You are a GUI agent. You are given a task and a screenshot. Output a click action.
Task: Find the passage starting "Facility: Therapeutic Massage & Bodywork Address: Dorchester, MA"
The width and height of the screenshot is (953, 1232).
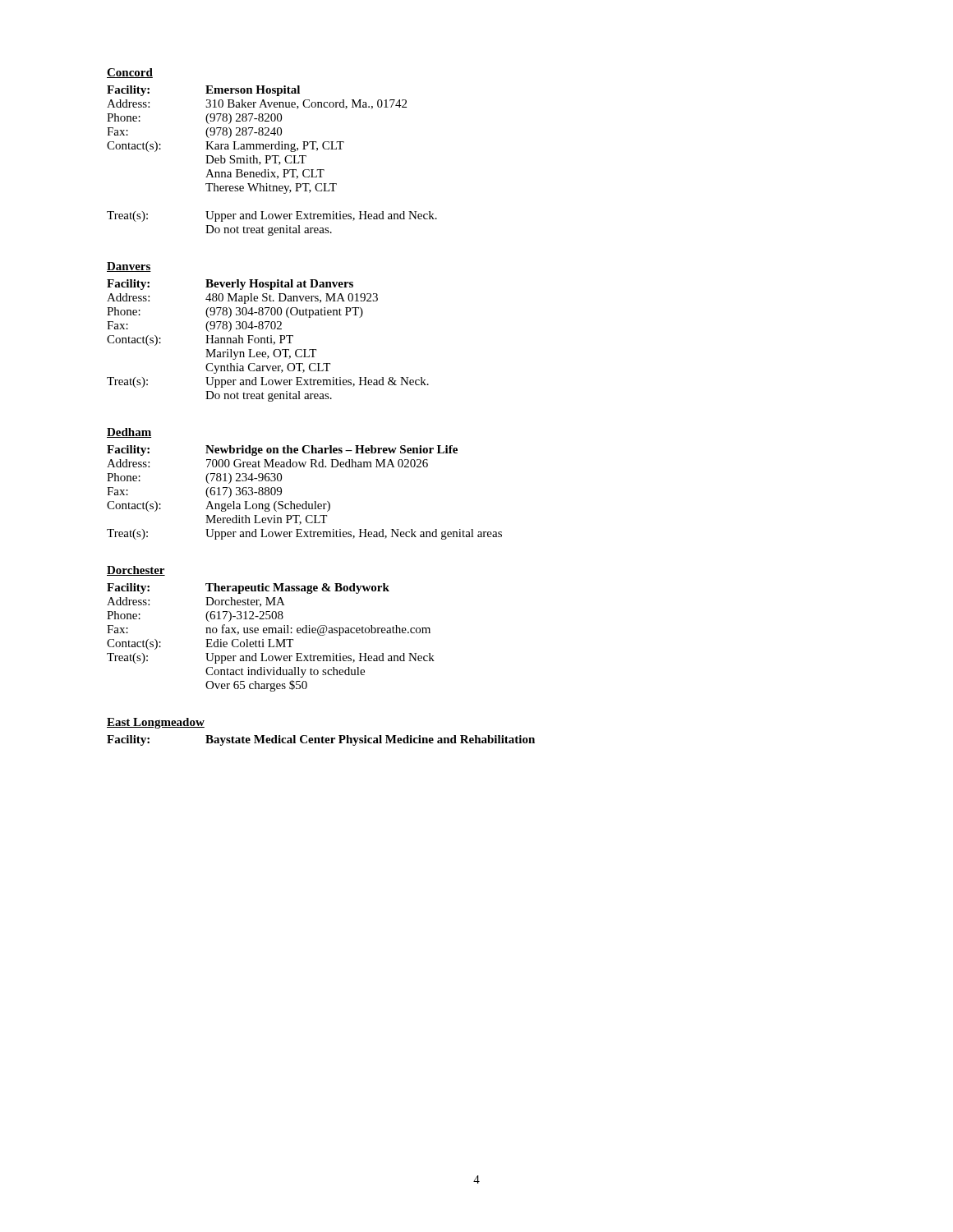[x=248, y=588]
